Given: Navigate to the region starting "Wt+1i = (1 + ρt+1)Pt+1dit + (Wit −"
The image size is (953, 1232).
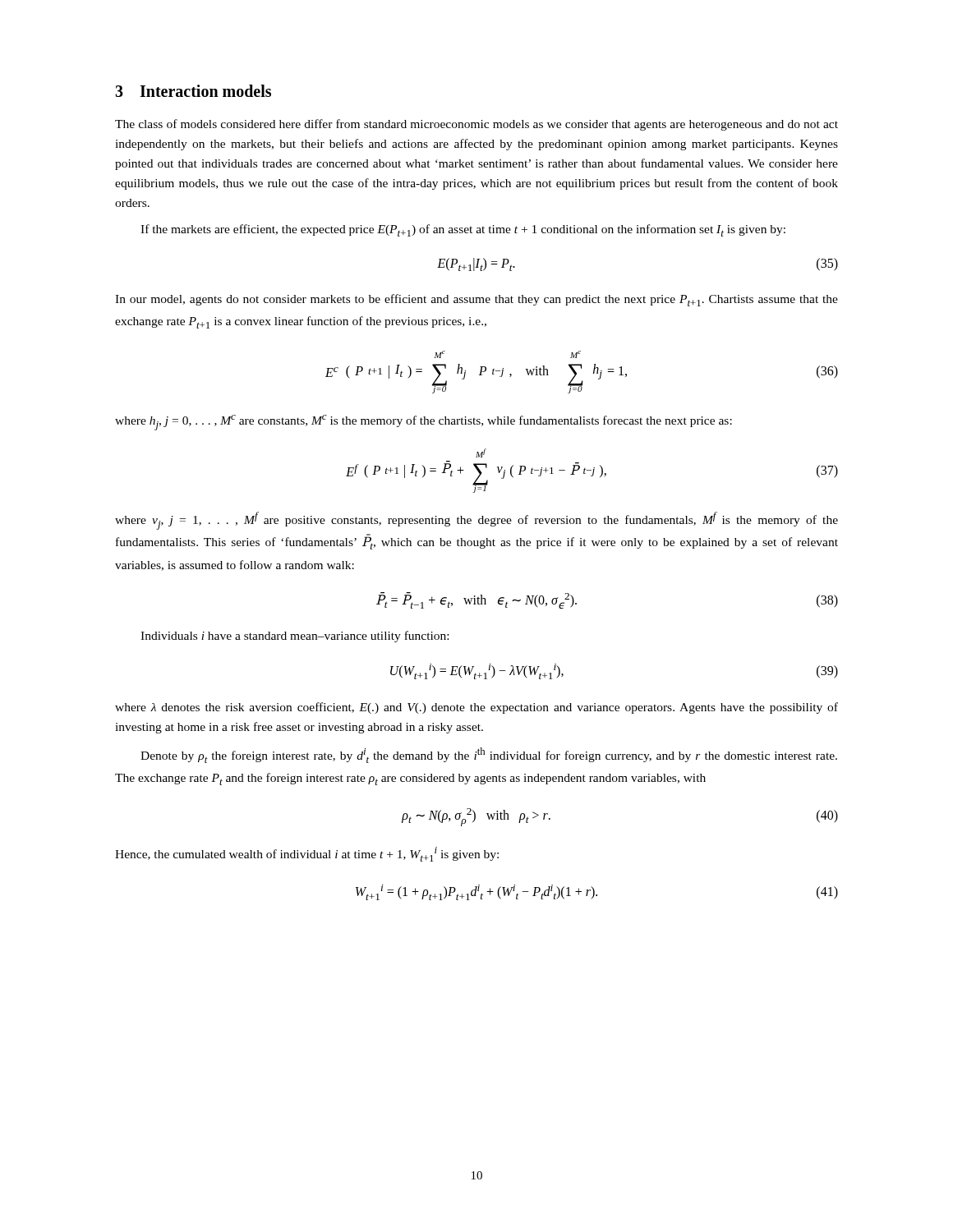Looking at the screenshot, I should coord(596,892).
